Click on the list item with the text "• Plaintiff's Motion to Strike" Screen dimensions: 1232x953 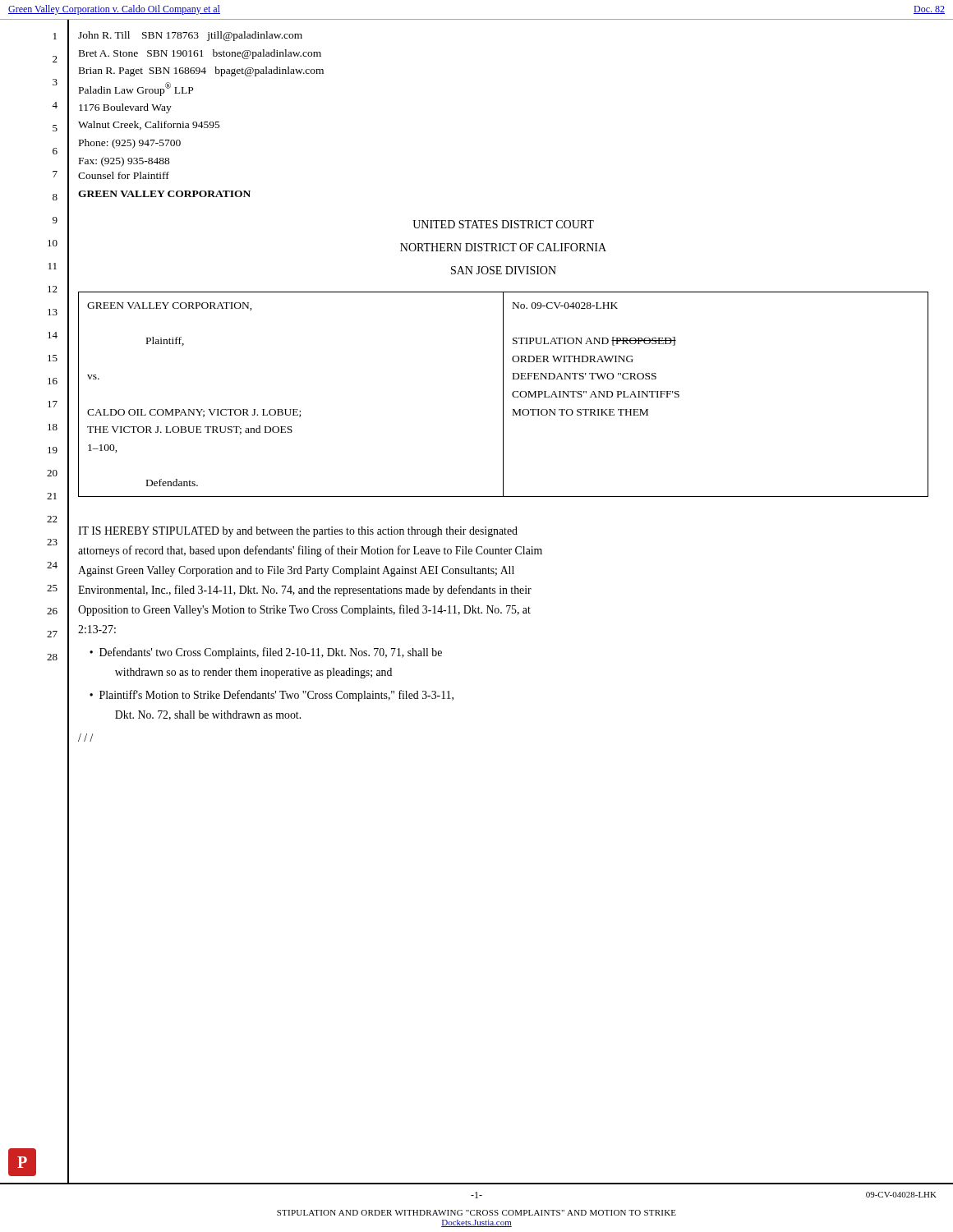tap(266, 695)
